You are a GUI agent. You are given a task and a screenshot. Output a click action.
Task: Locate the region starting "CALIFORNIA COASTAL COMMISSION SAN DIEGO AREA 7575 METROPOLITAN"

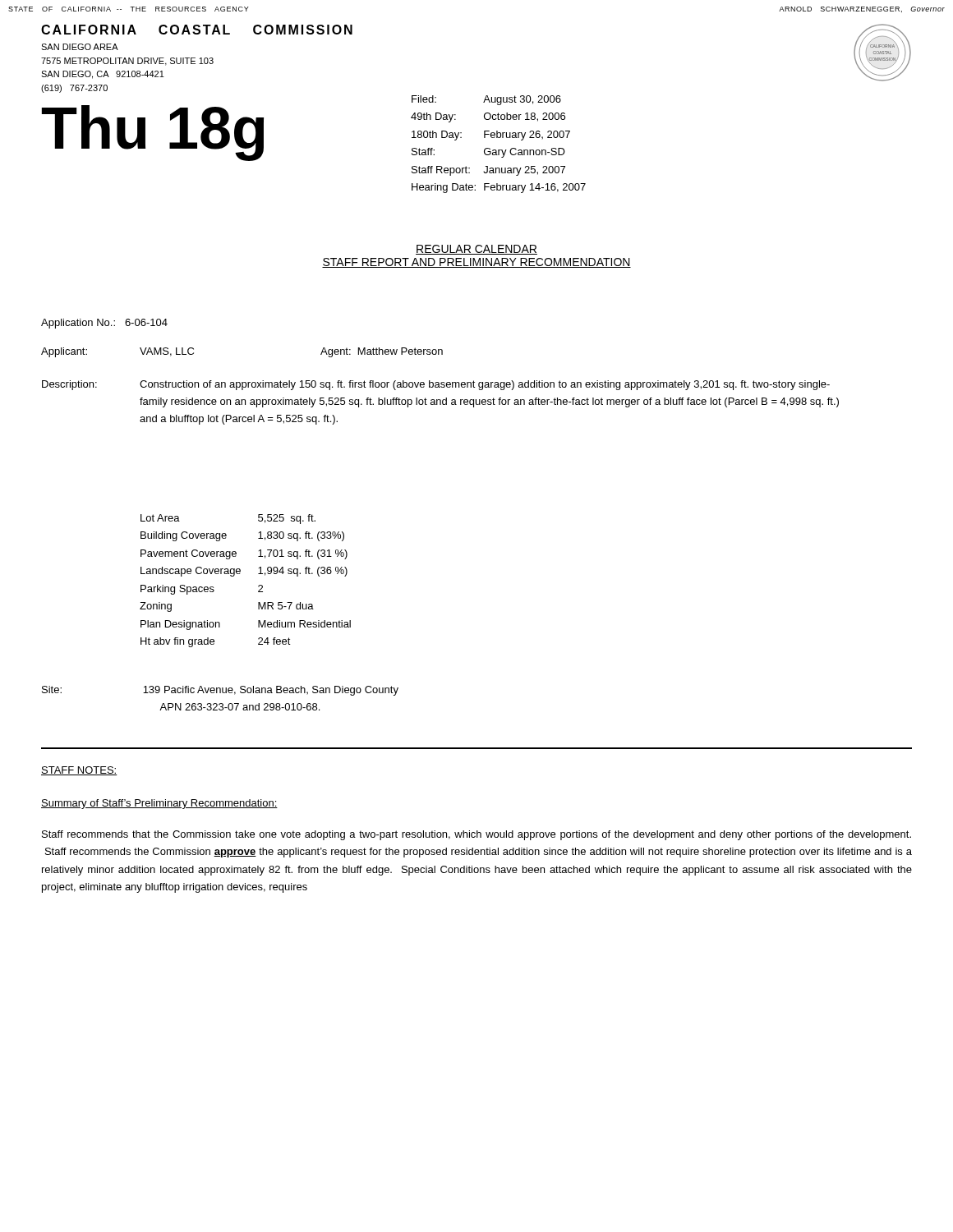click(198, 59)
